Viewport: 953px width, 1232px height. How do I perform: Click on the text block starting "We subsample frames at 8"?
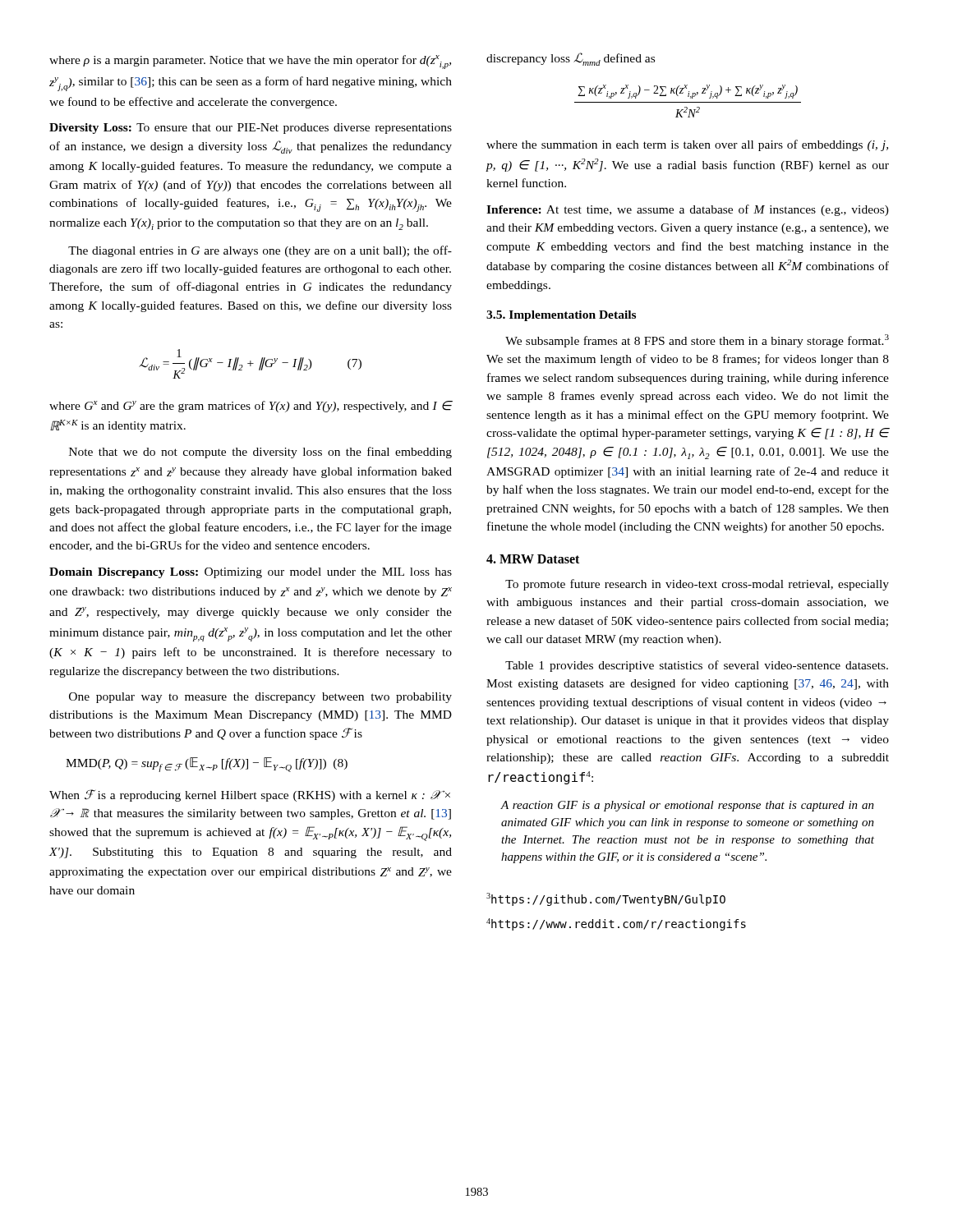(x=688, y=433)
